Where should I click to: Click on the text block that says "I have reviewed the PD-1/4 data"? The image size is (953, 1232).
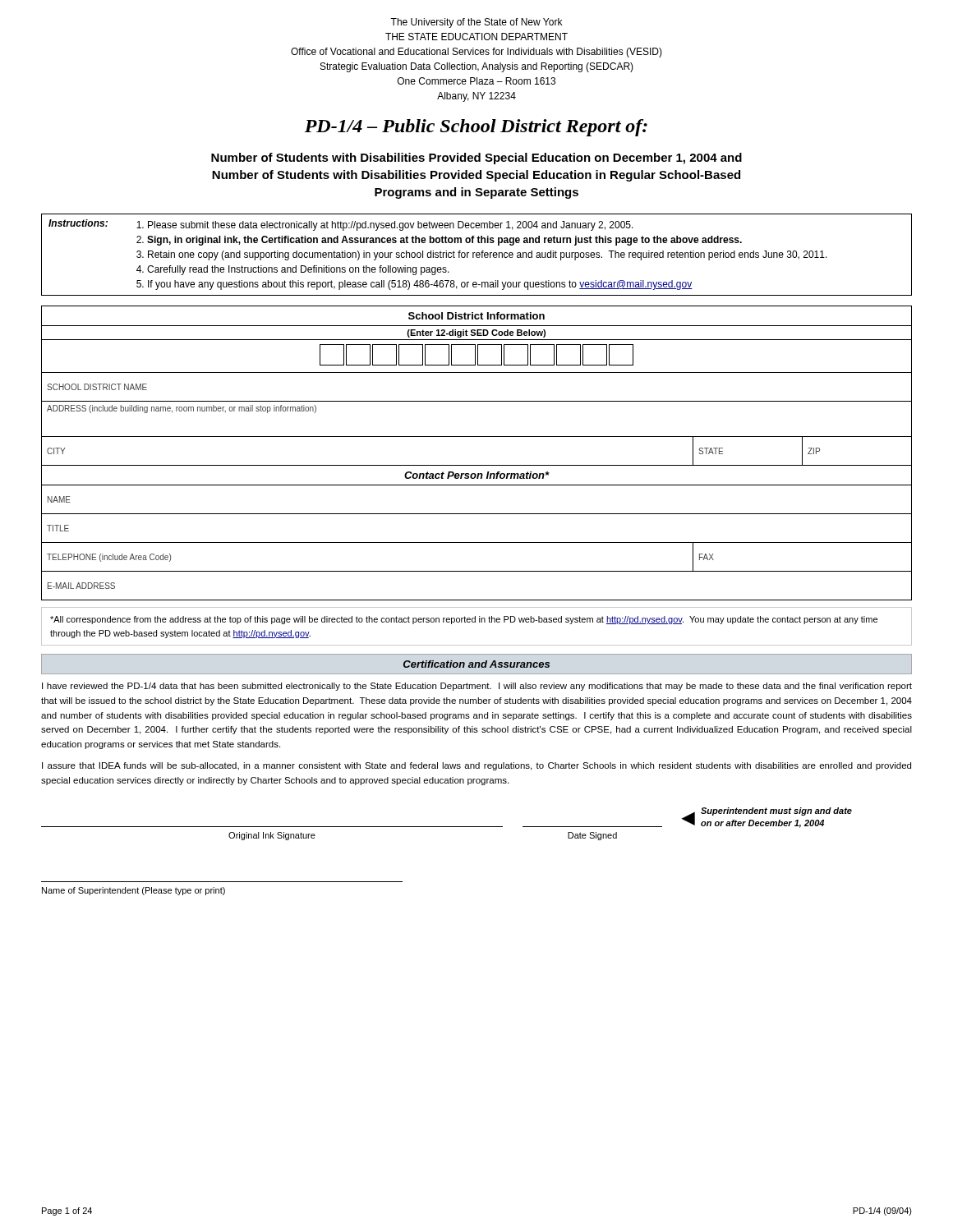click(x=476, y=715)
